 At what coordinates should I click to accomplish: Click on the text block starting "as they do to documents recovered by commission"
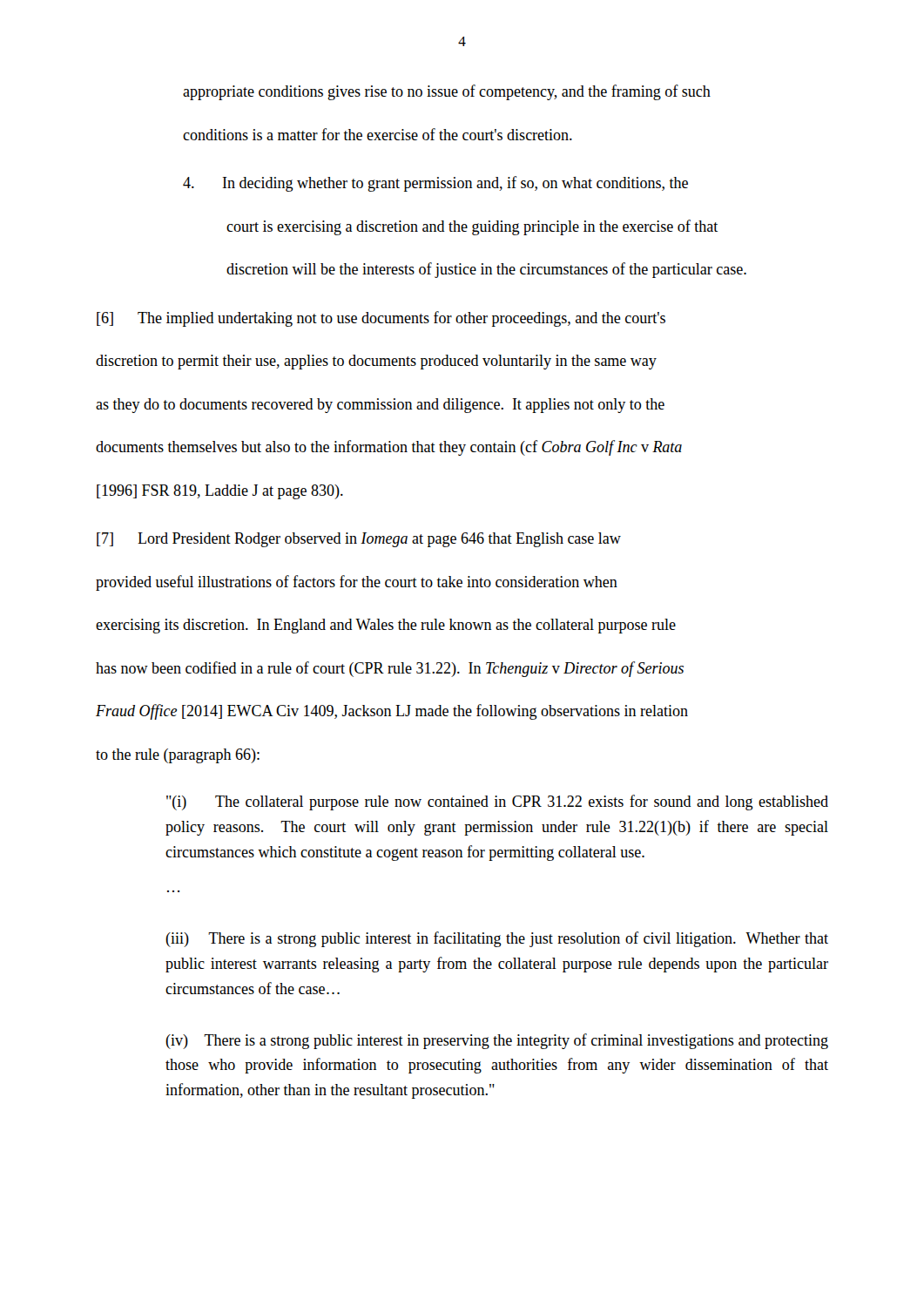380,404
